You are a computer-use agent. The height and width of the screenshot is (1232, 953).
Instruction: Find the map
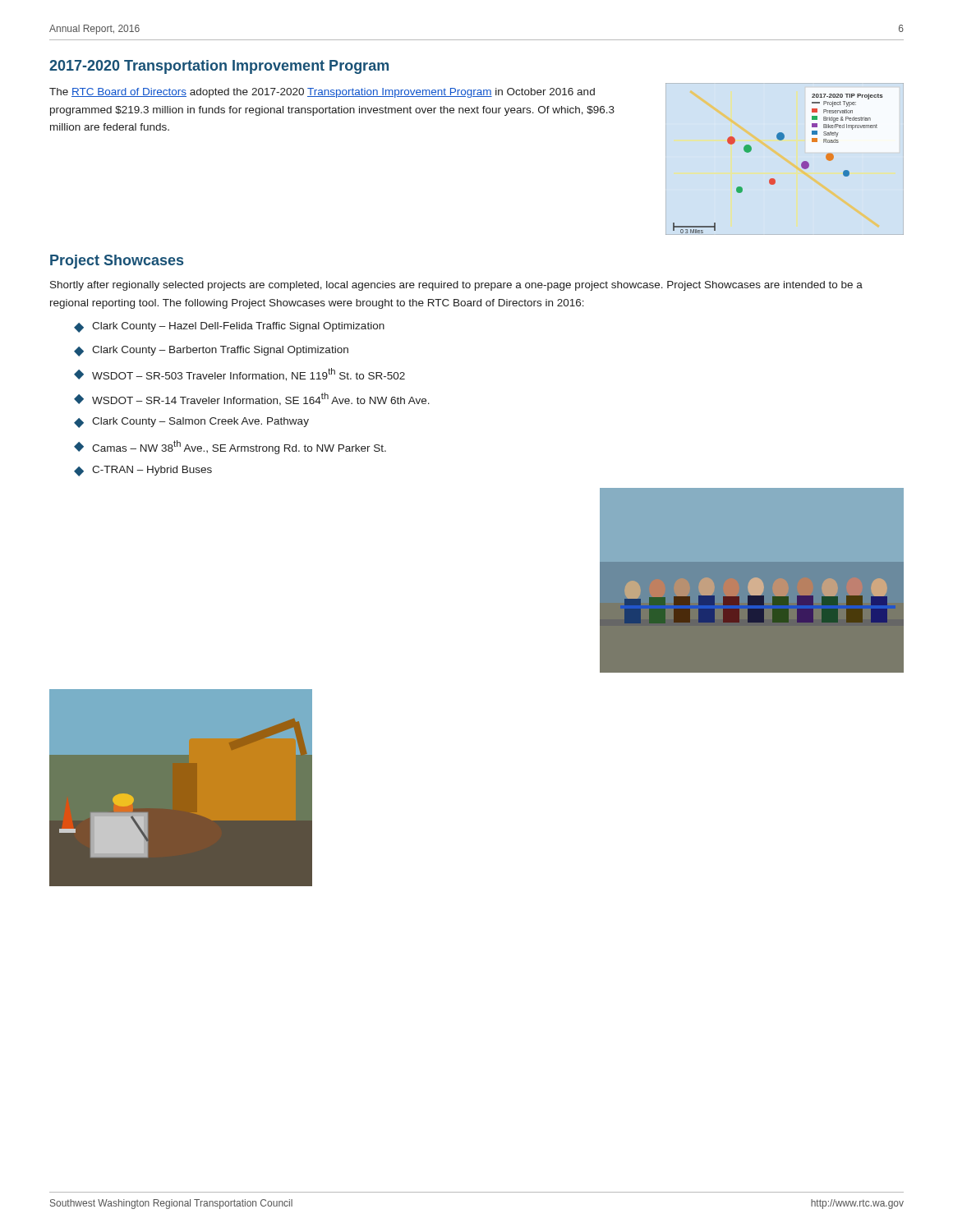[785, 160]
